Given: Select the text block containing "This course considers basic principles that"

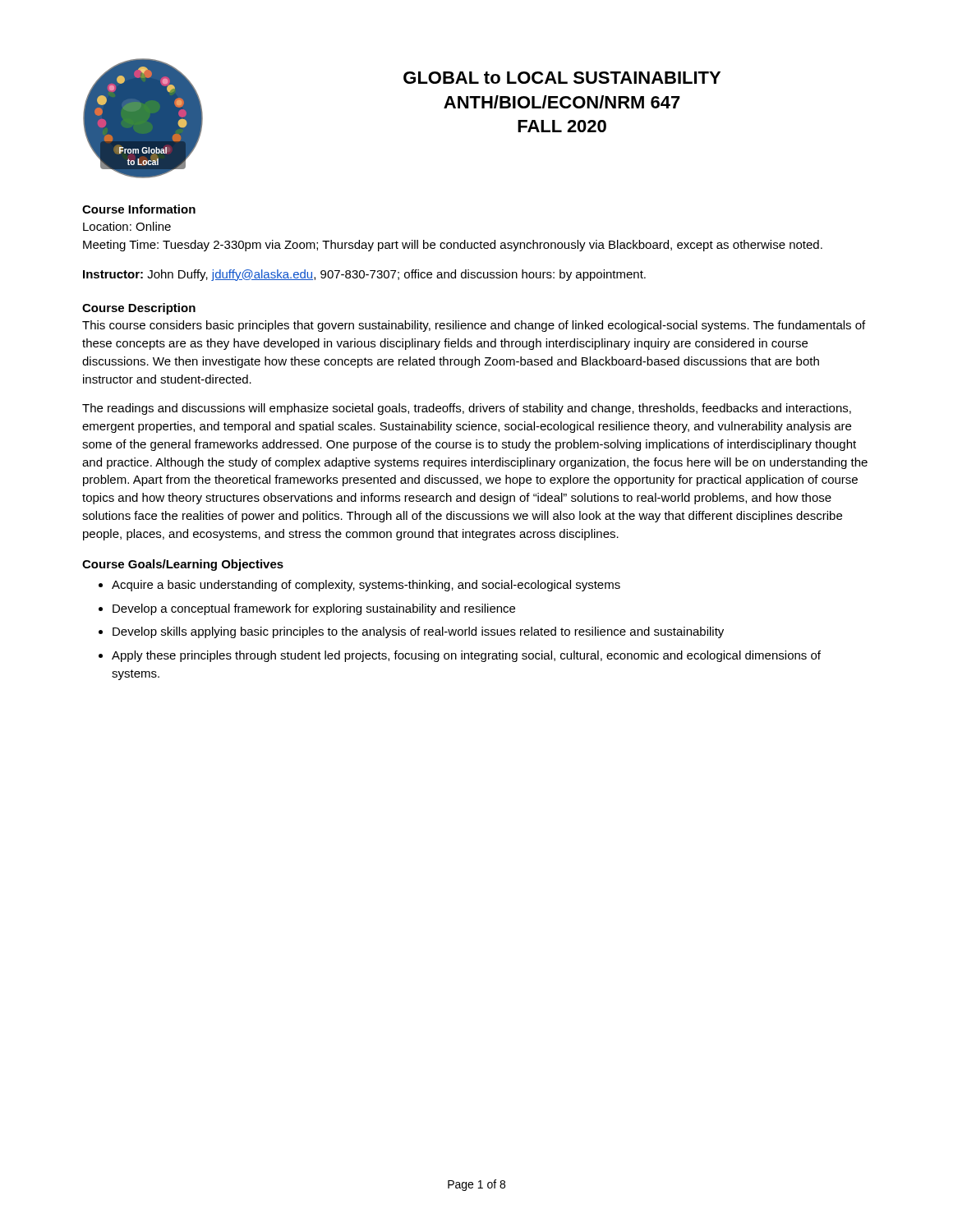Looking at the screenshot, I should [x=474, y=352].
